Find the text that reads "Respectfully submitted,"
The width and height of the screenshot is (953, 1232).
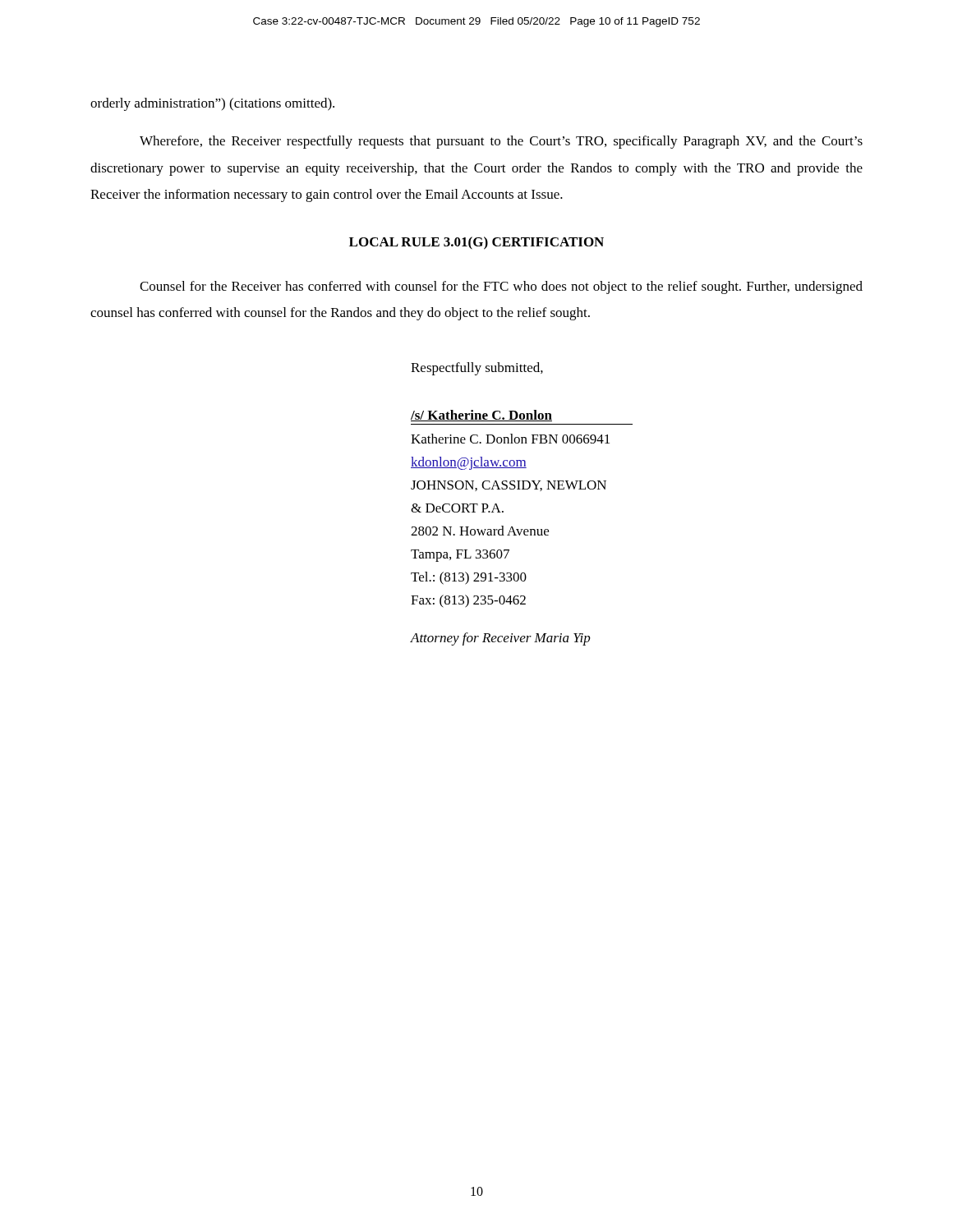(x=477, y=367)
